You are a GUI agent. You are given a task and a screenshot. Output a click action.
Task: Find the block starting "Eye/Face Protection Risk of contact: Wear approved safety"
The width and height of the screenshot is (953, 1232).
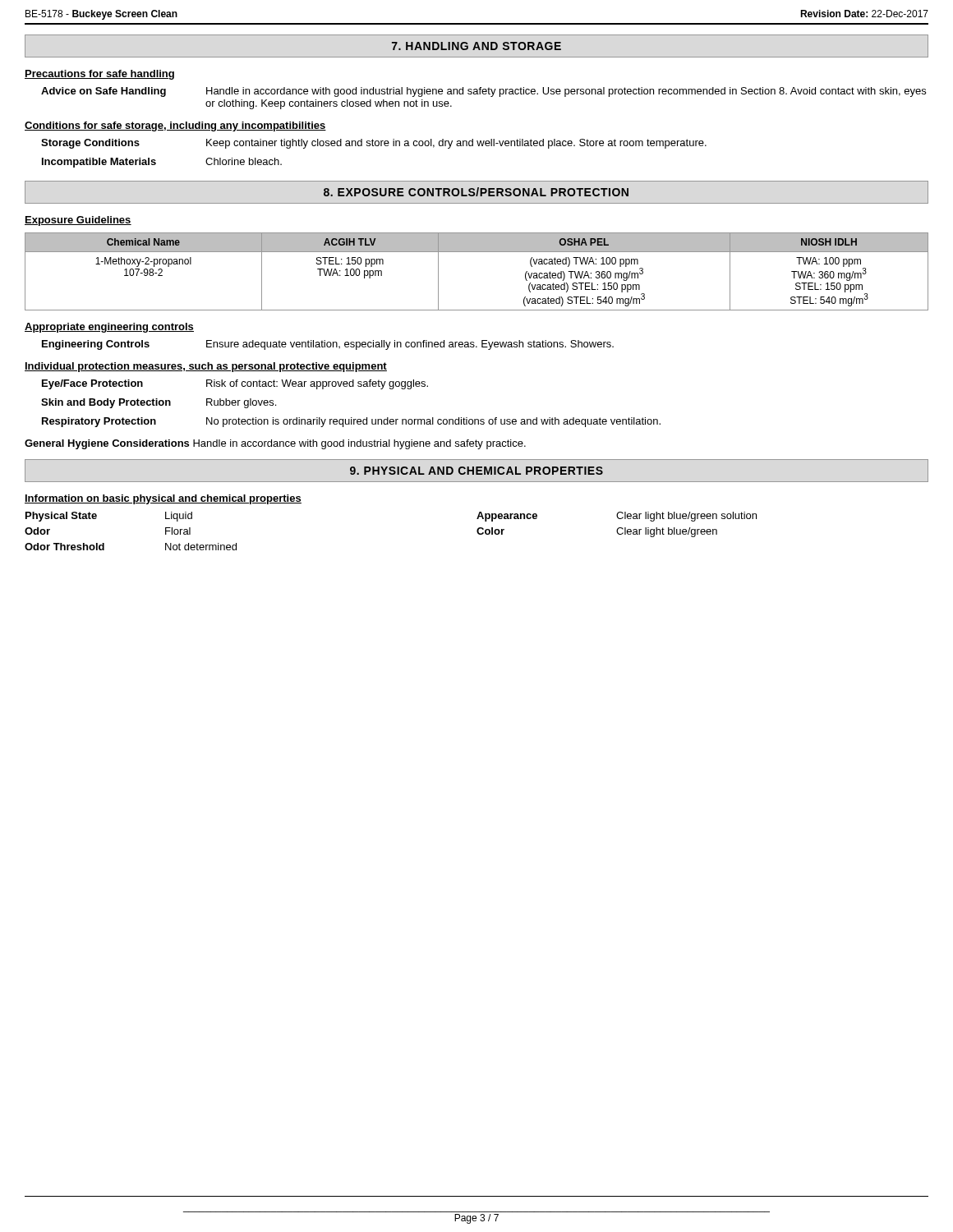[235, 384]
